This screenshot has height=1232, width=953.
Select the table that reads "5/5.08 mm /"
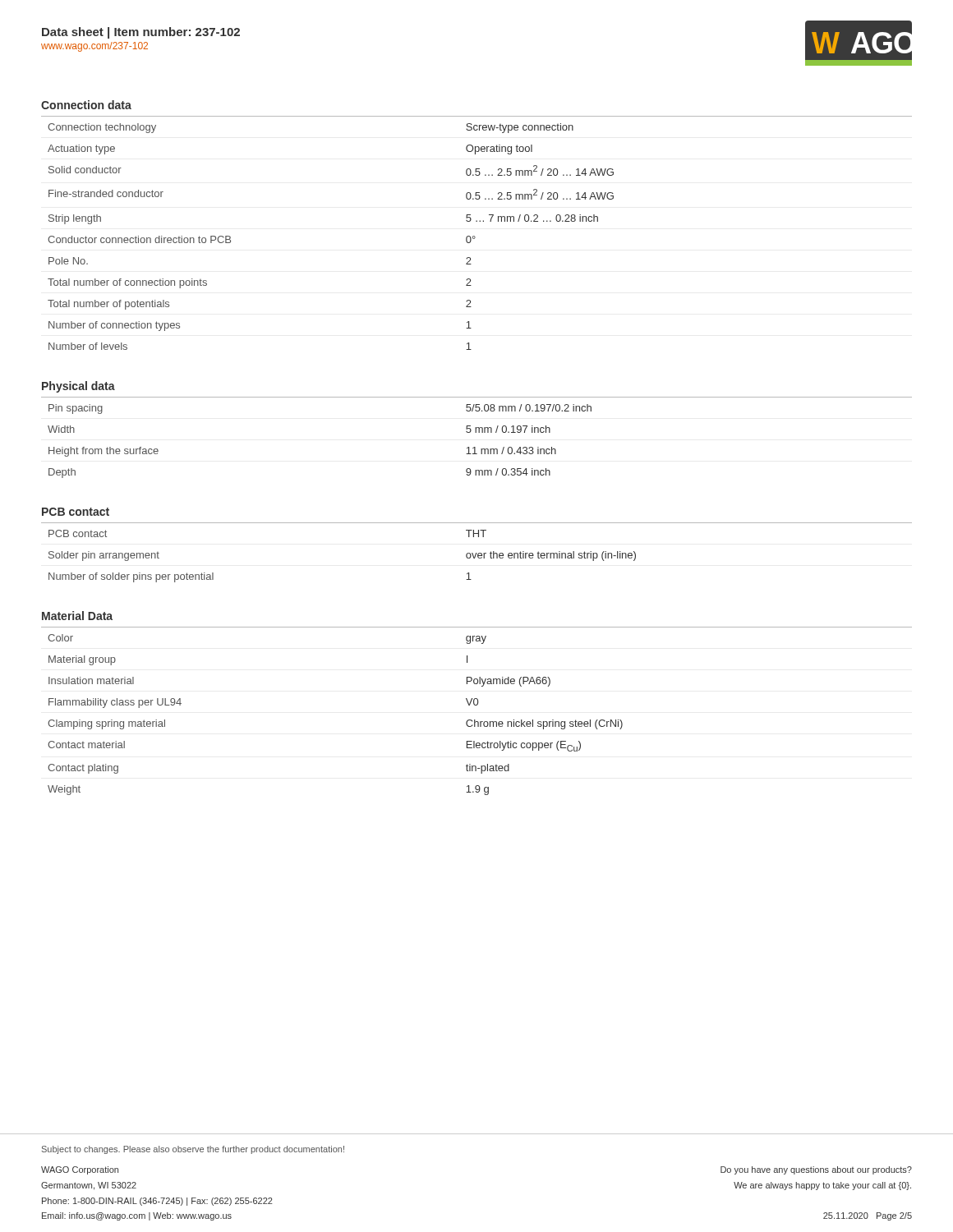coord(476,440)
